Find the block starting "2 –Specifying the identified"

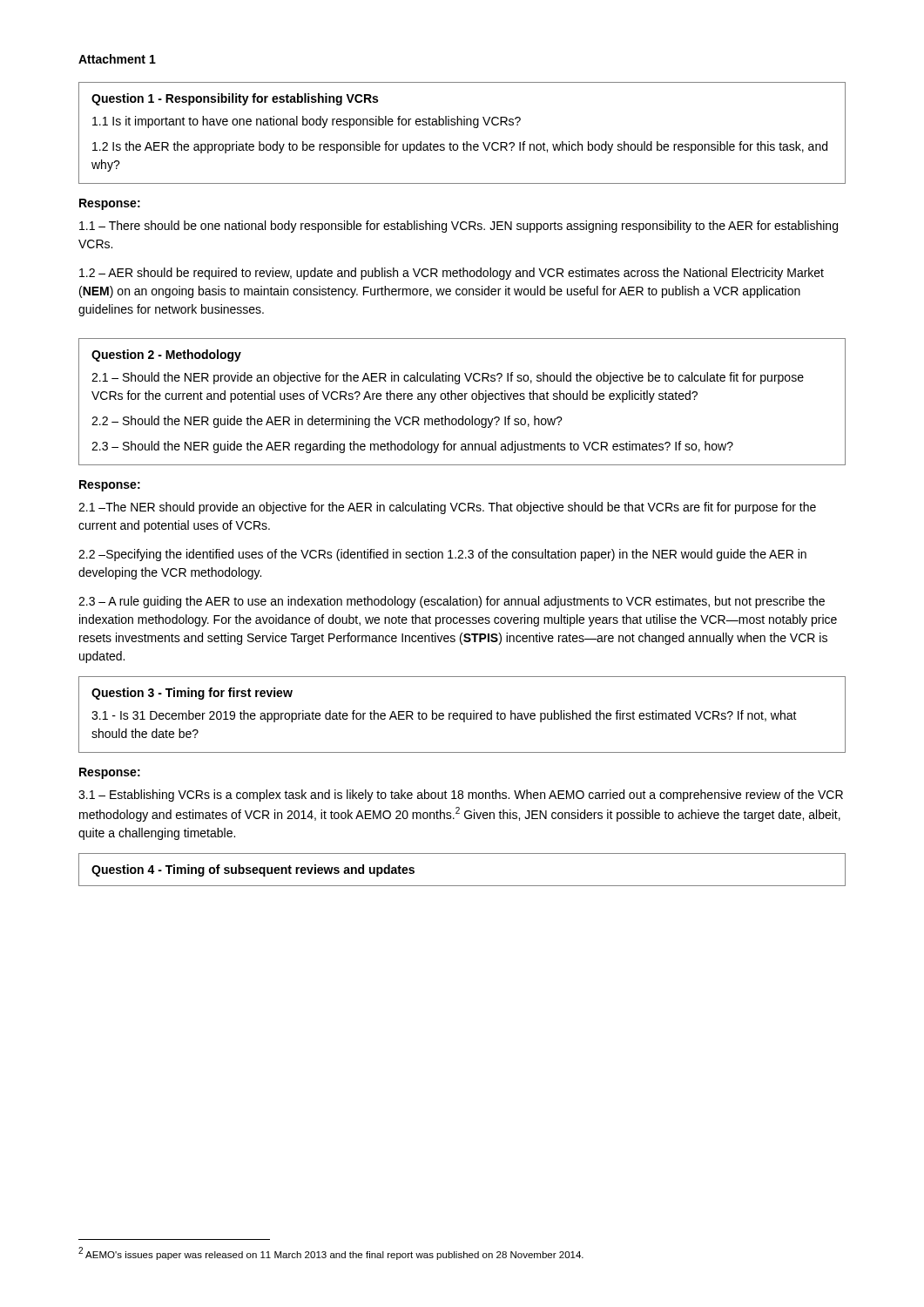coord(443,563)
